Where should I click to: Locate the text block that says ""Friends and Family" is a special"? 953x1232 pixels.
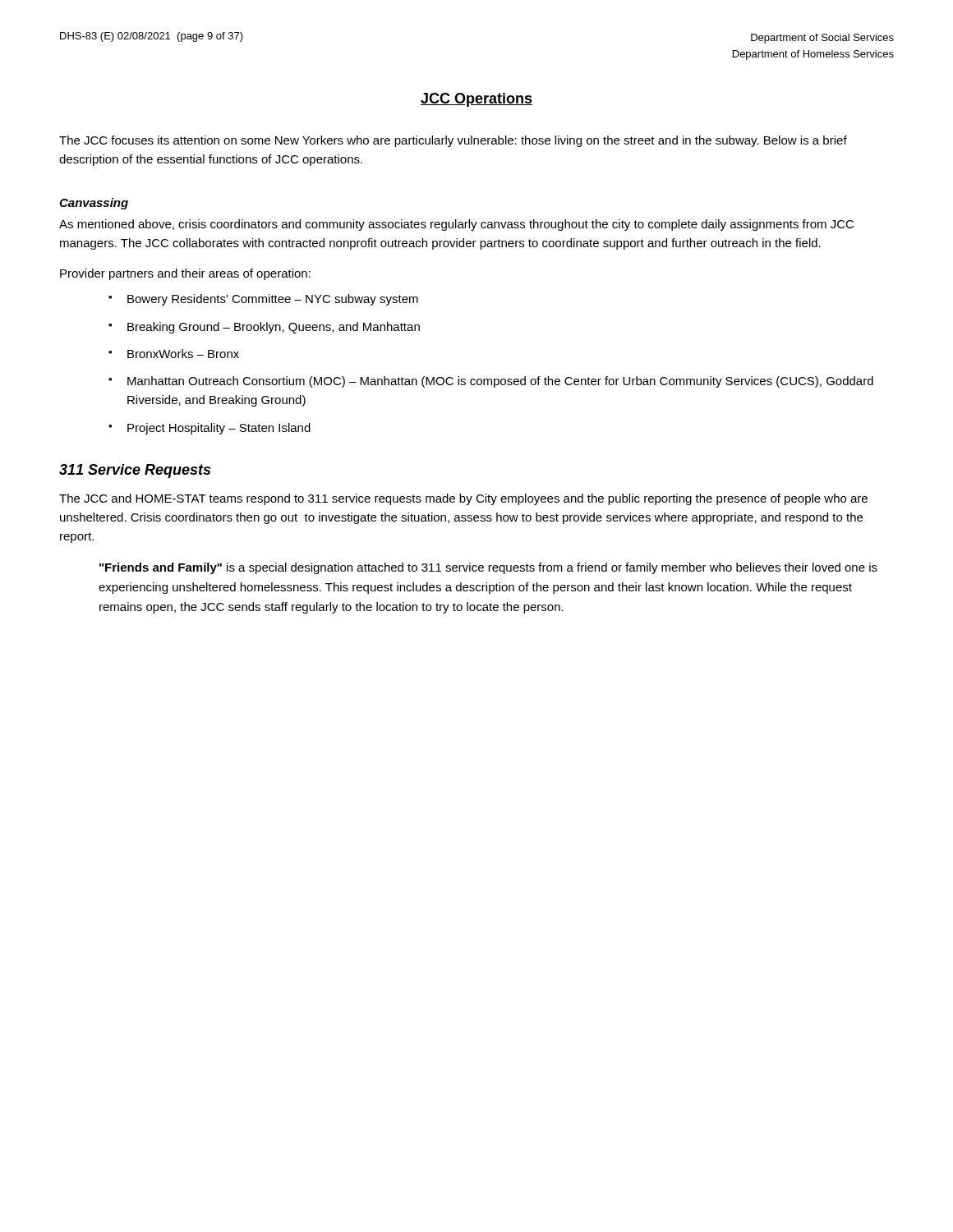[488, 586]
